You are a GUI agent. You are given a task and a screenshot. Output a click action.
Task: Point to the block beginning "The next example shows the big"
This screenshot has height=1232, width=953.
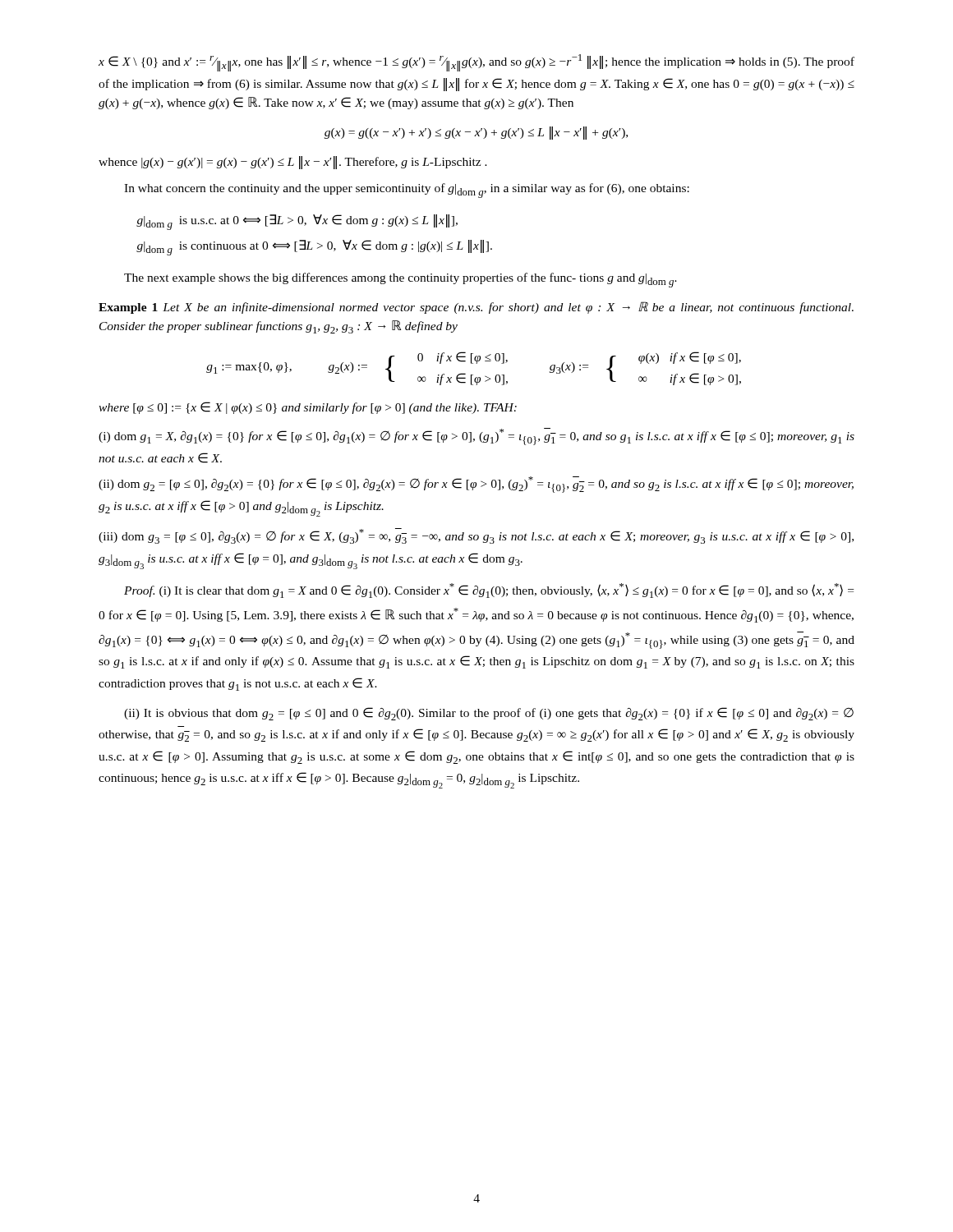click(476, 279)
